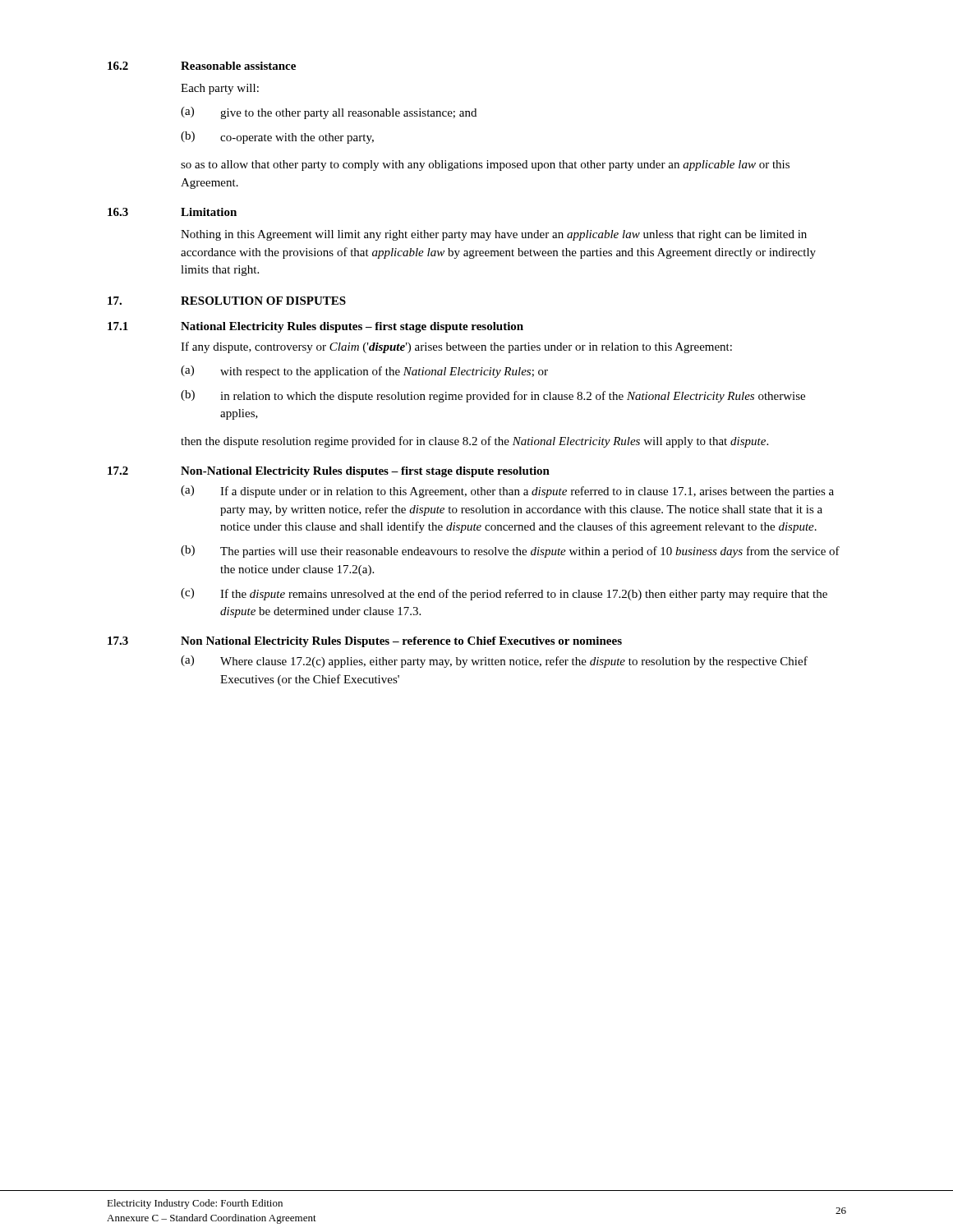The image size is (953, 1232).
Task: Navigate to the block starting "so as to allow that other party to"
Action: click(x=485, y=173)
